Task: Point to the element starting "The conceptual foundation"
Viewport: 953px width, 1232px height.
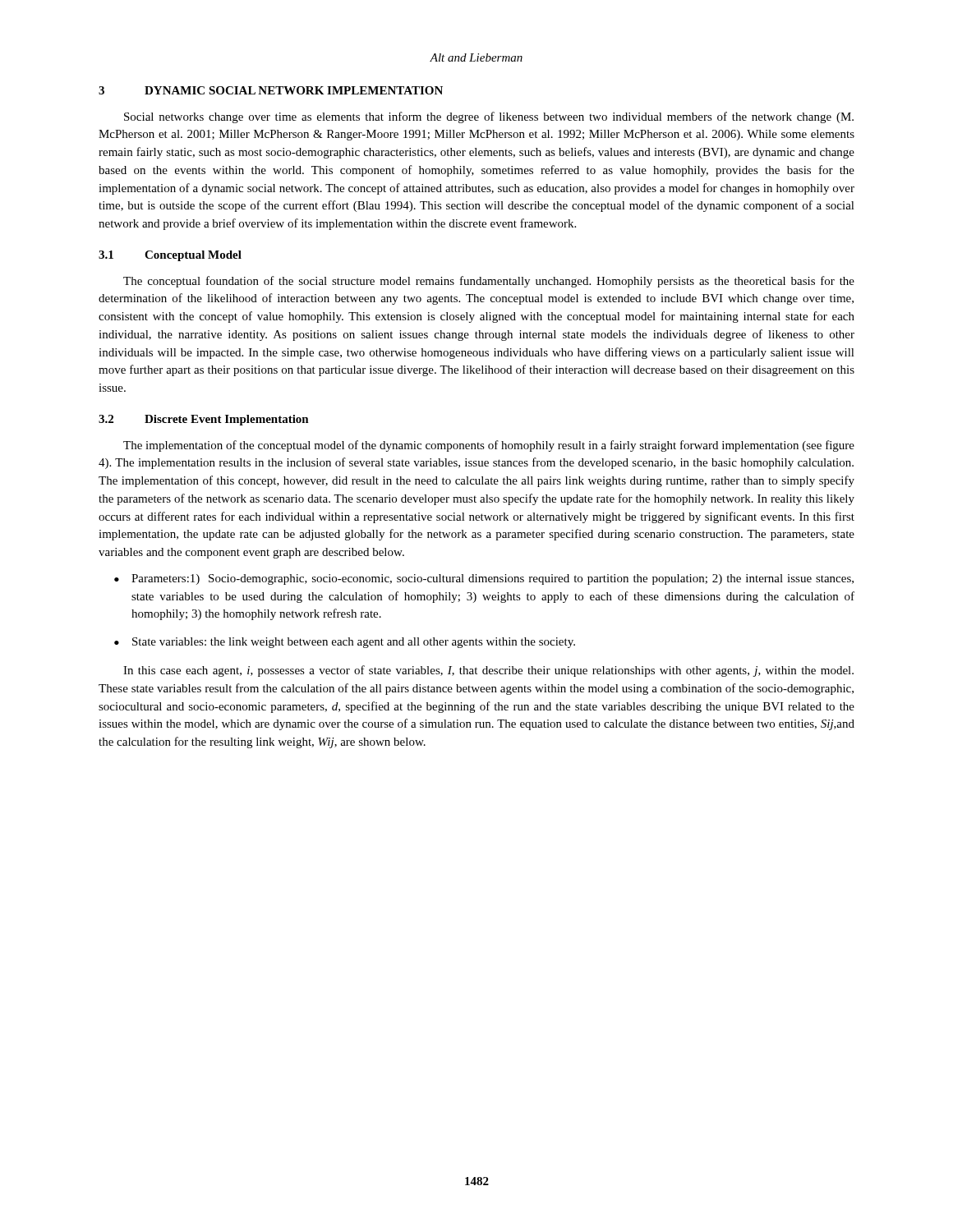Action: coord(476,334)
